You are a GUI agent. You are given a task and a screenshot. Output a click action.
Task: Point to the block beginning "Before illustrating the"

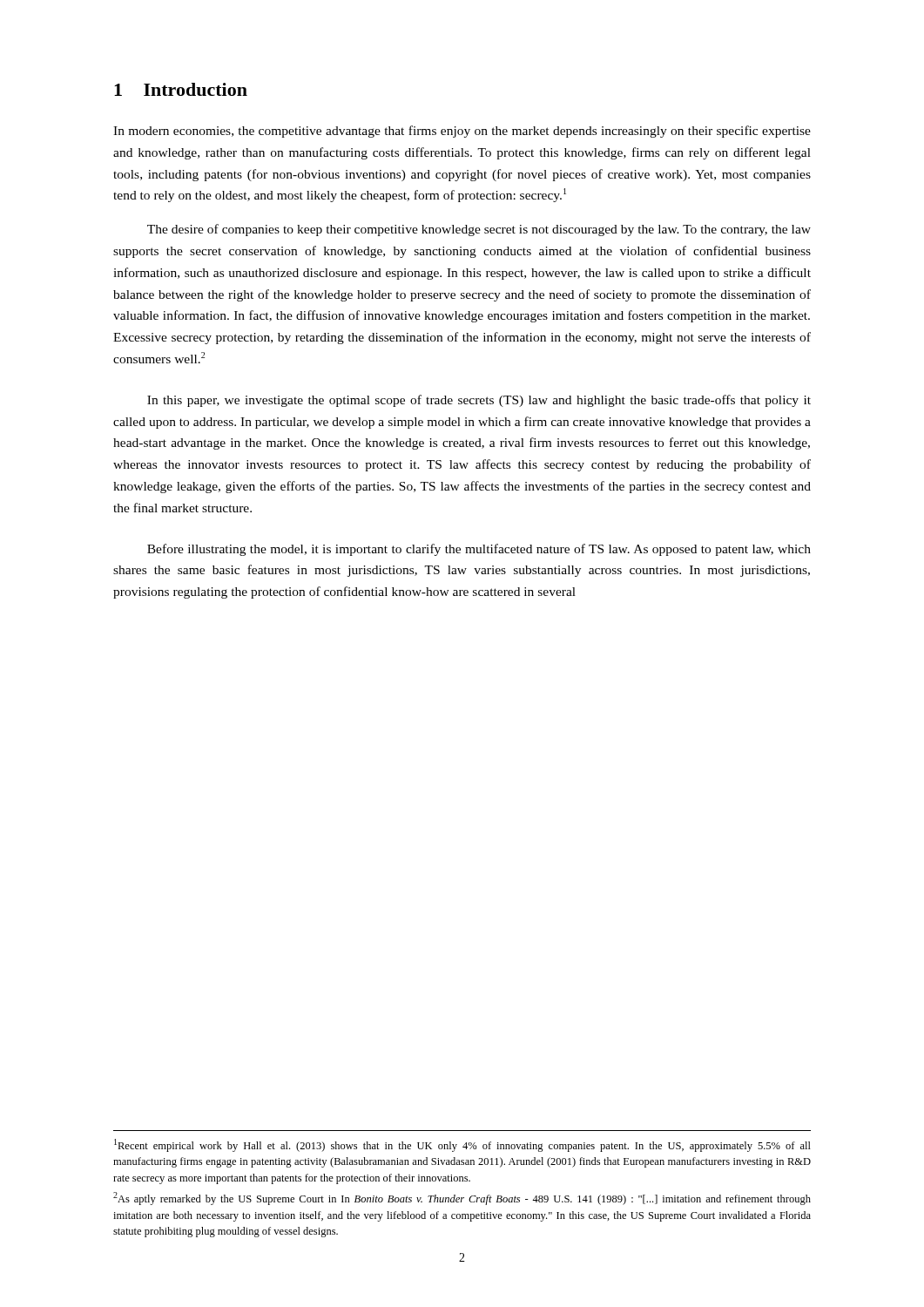click(x=462, y=571)
